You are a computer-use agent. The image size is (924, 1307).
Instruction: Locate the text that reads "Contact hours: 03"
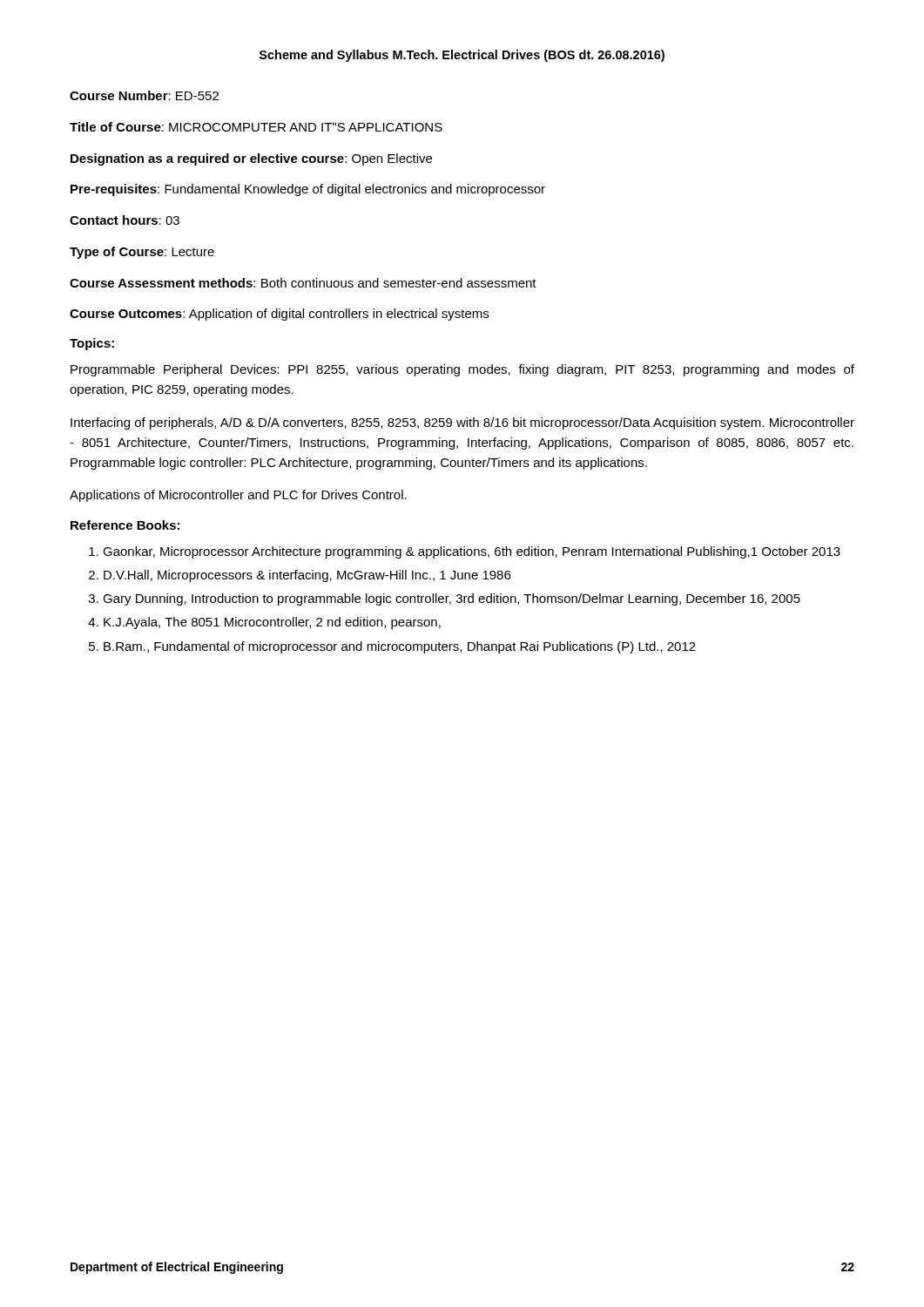pos(125,220)
